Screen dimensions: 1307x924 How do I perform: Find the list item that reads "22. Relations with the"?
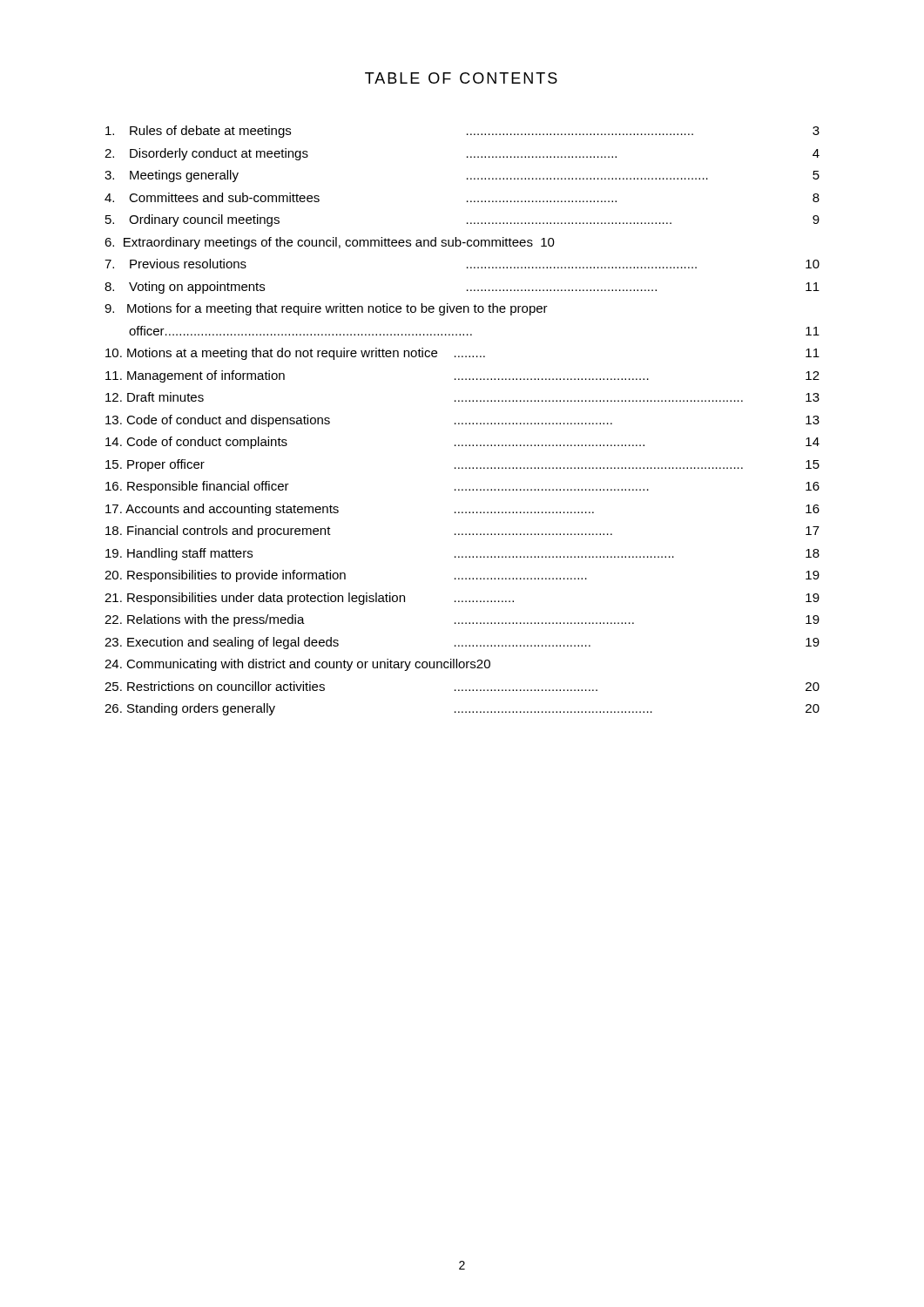(462, 619)
